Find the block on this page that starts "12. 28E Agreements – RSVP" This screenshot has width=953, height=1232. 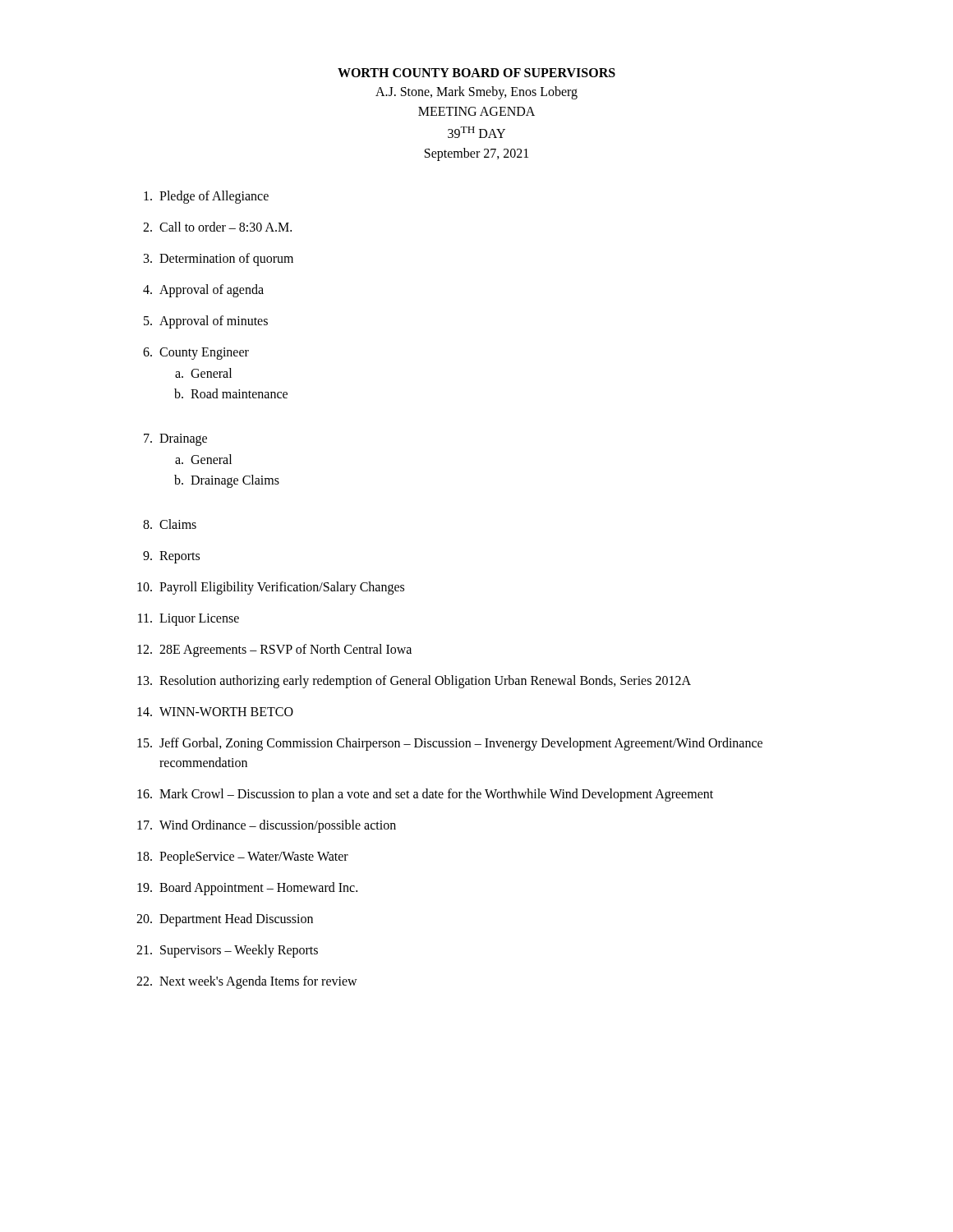pos(274,650)
